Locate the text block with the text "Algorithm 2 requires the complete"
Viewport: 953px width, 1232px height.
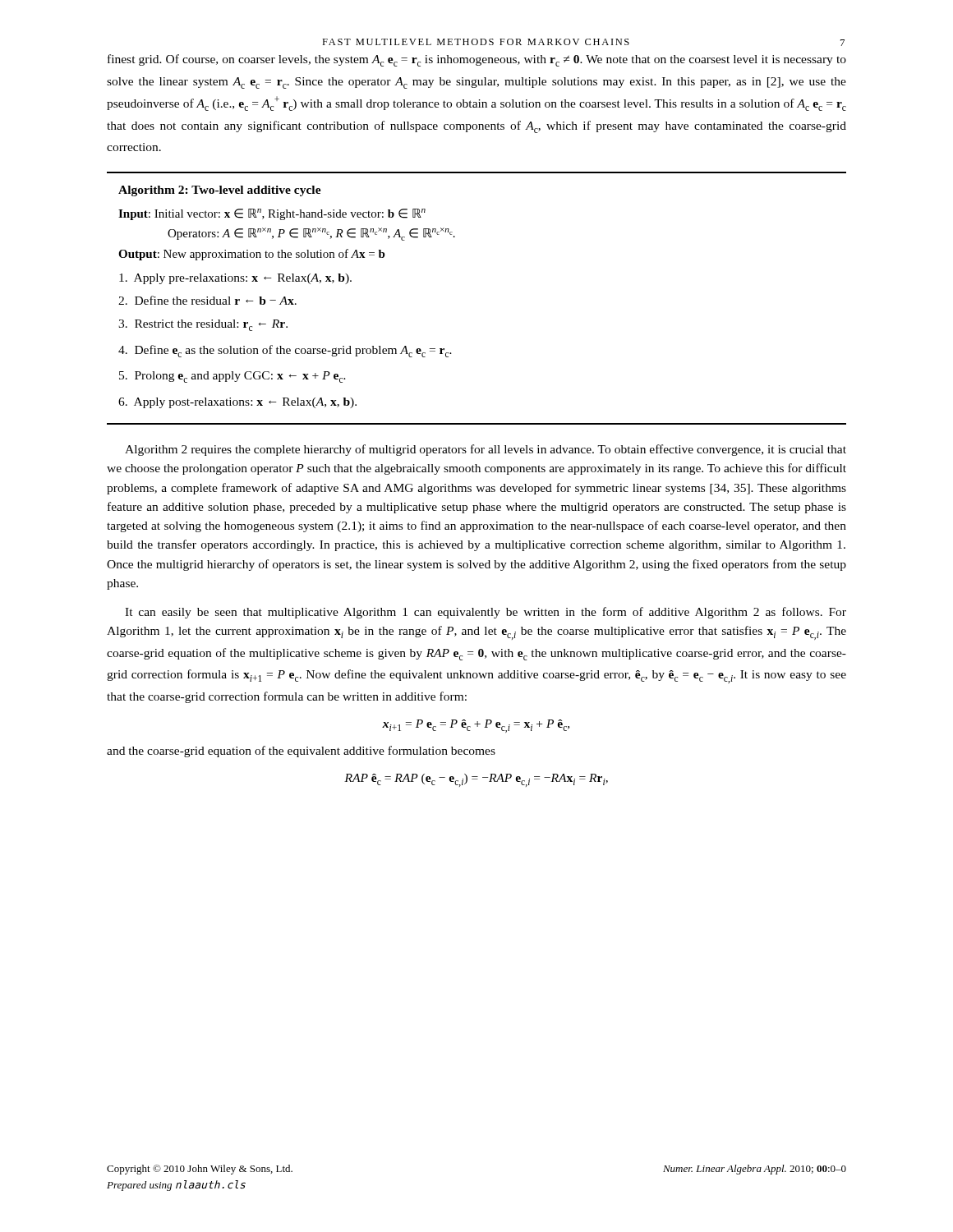pyautogui.click(x=476, y=516)
